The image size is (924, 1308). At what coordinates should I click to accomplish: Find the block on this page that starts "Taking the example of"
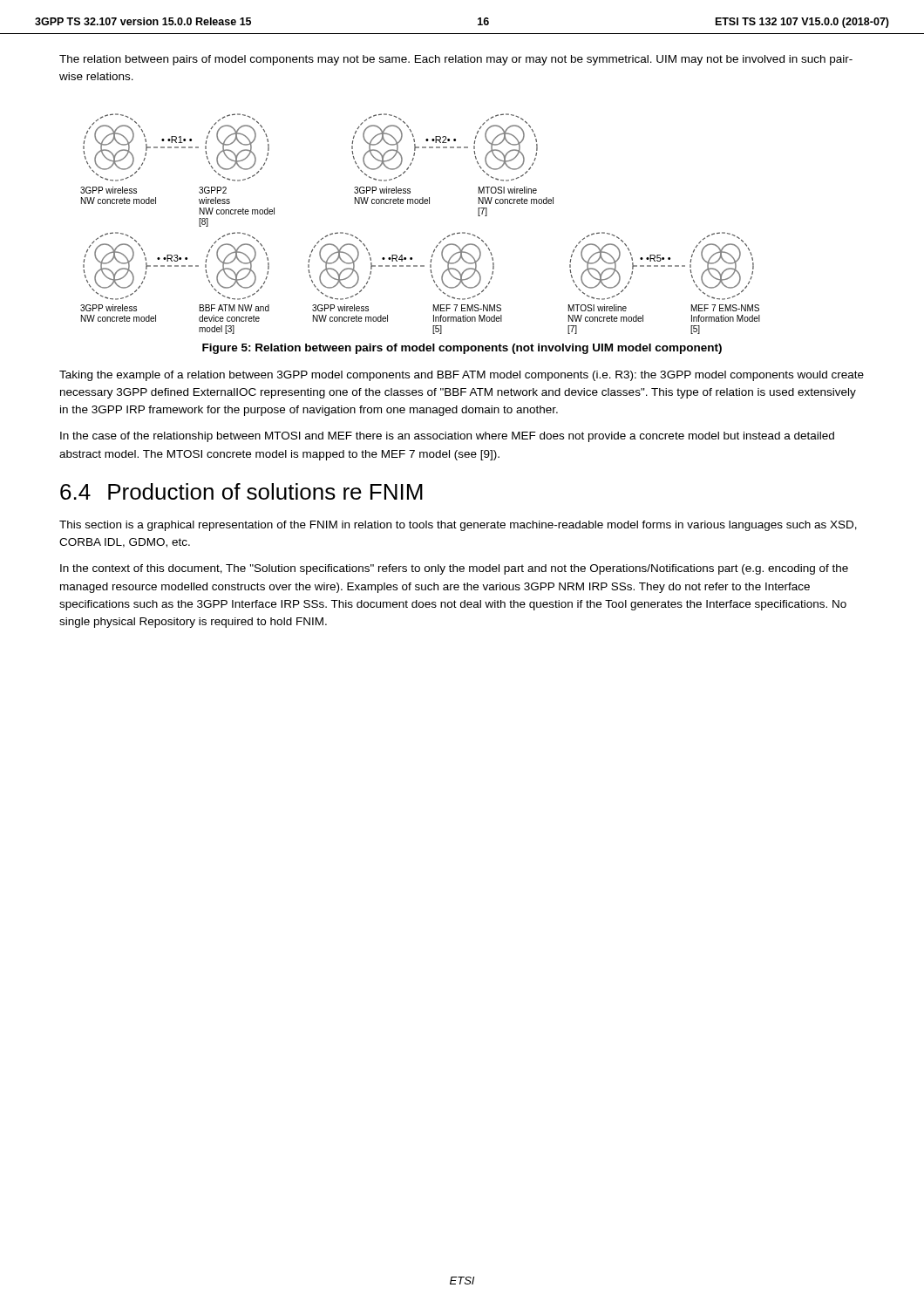click(x=462, y=392)
